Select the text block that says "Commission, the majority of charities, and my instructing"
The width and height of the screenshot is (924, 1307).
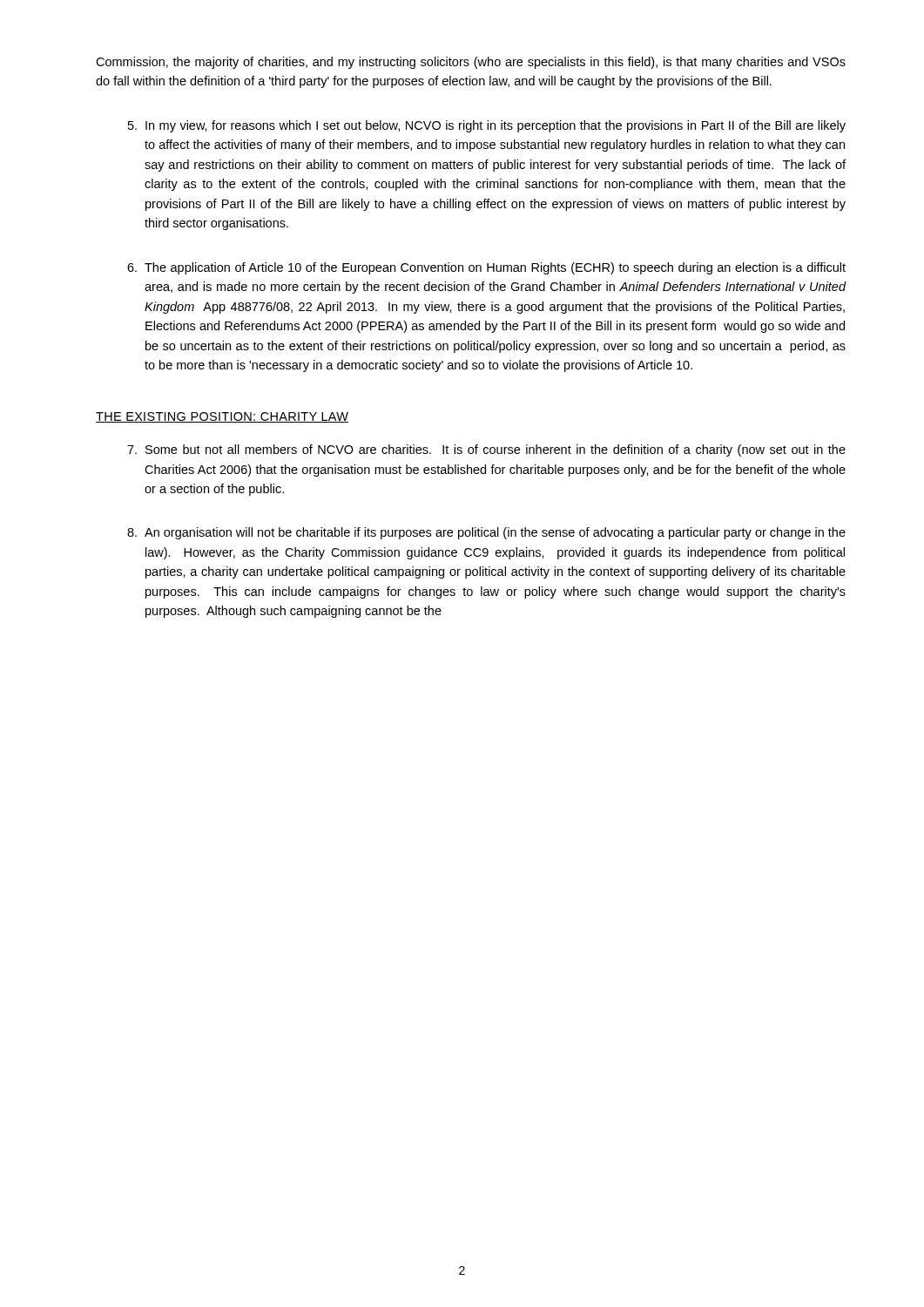pyautogui.click(x=471, y=72)
